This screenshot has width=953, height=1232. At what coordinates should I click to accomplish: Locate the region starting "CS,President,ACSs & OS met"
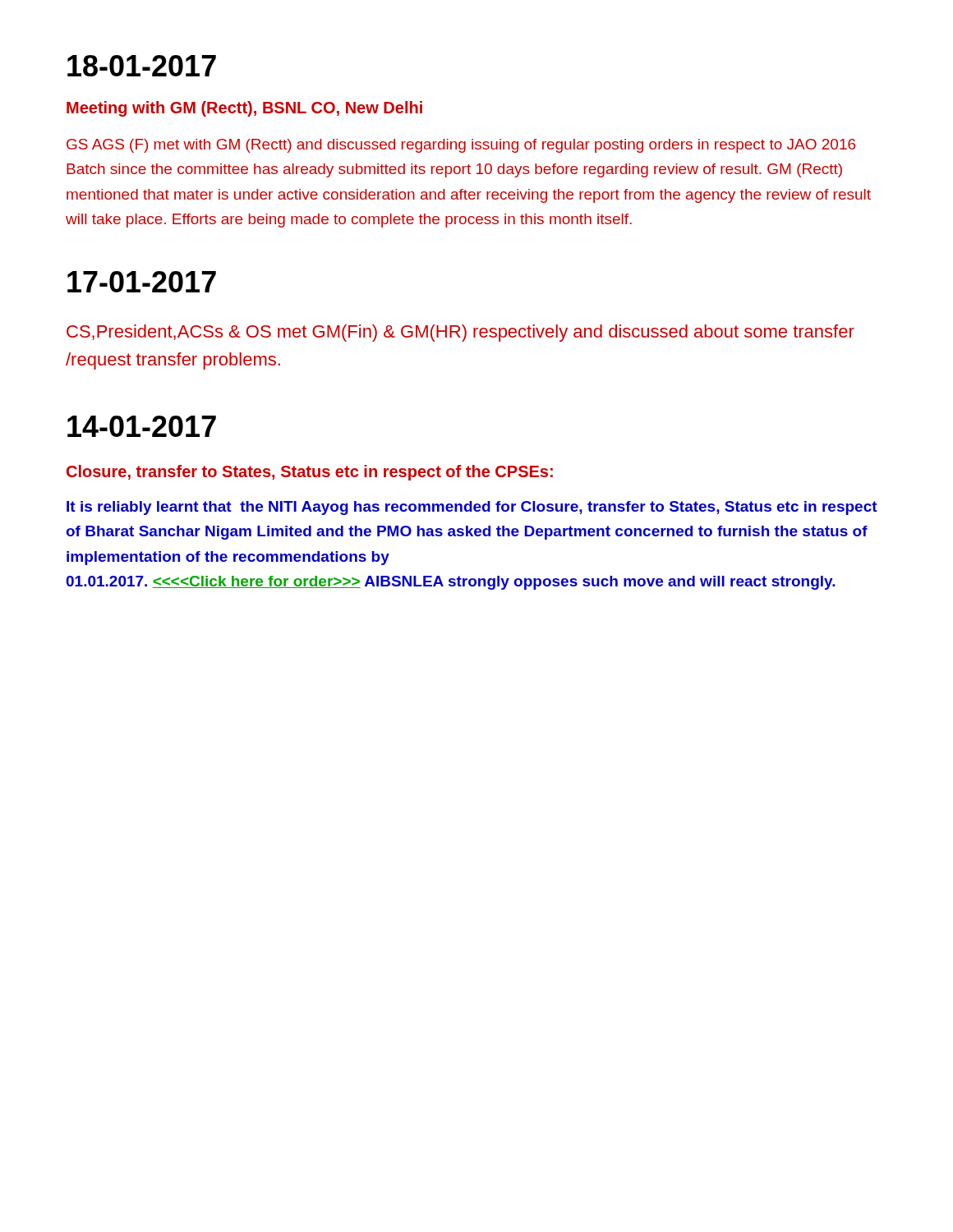point(460,345)
